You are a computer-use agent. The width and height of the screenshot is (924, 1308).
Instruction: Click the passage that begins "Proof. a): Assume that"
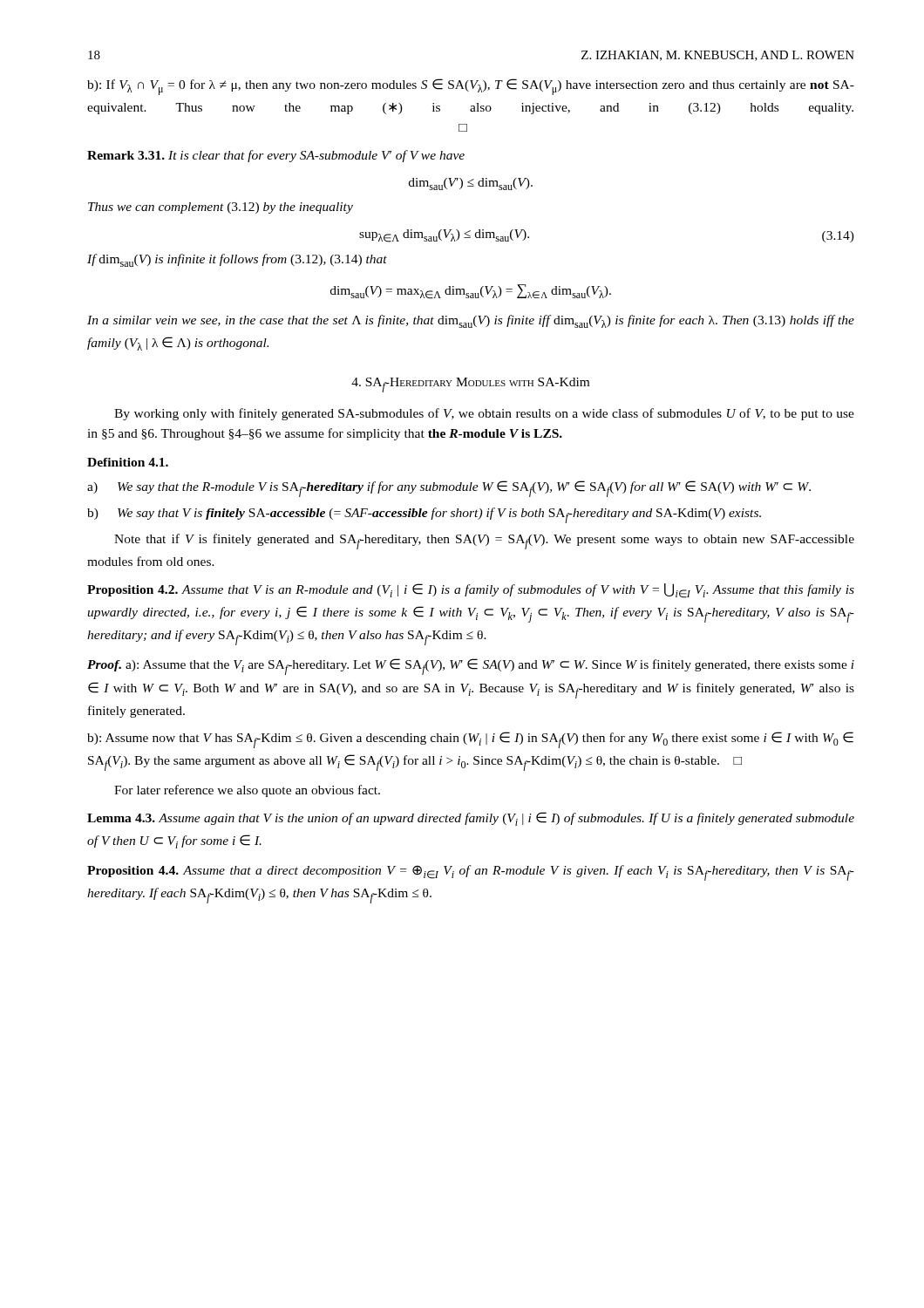coord(471,687)
